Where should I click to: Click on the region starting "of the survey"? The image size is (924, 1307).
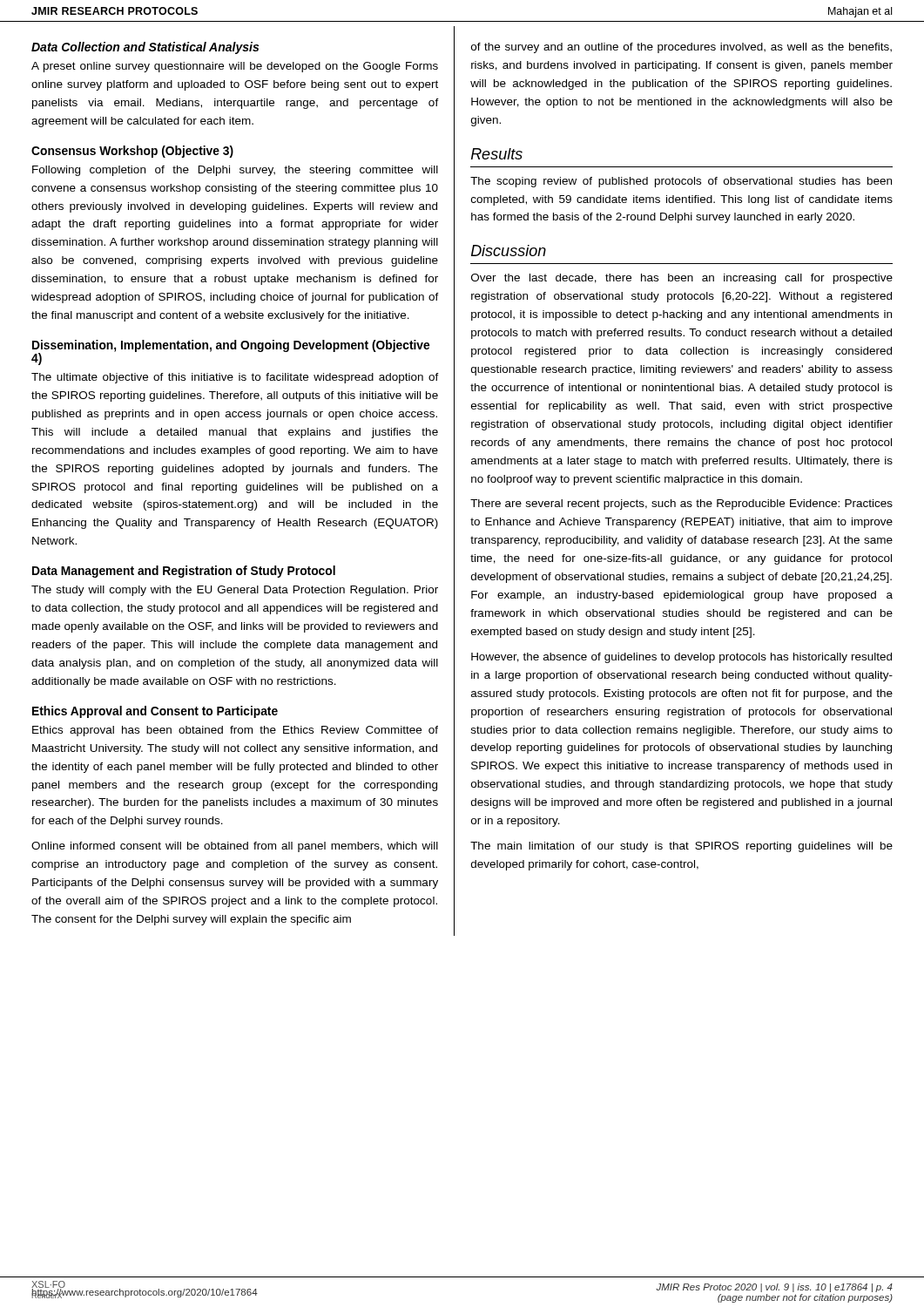coord(682,83)
